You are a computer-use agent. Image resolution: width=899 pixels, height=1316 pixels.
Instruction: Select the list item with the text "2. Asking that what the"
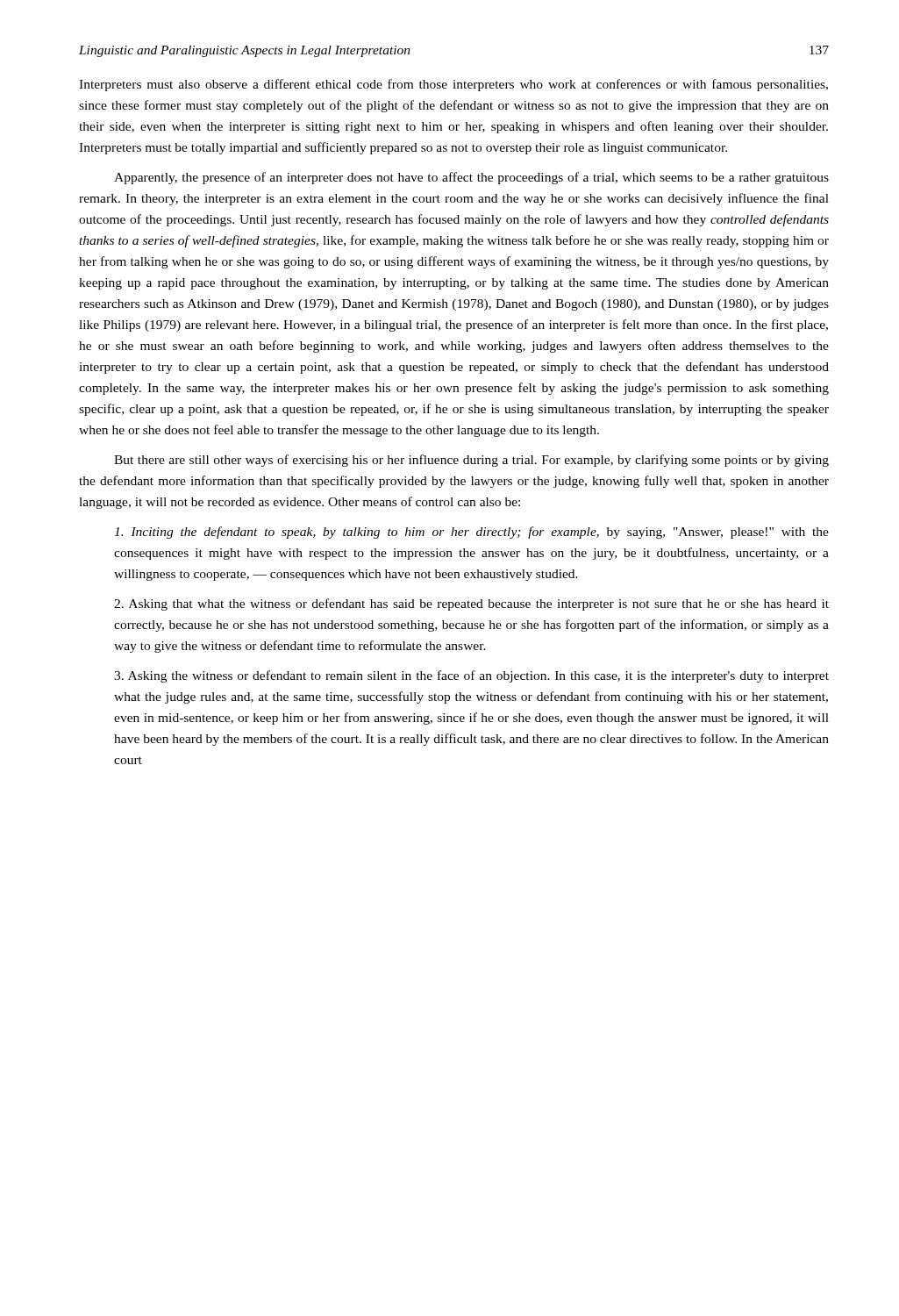471,625
